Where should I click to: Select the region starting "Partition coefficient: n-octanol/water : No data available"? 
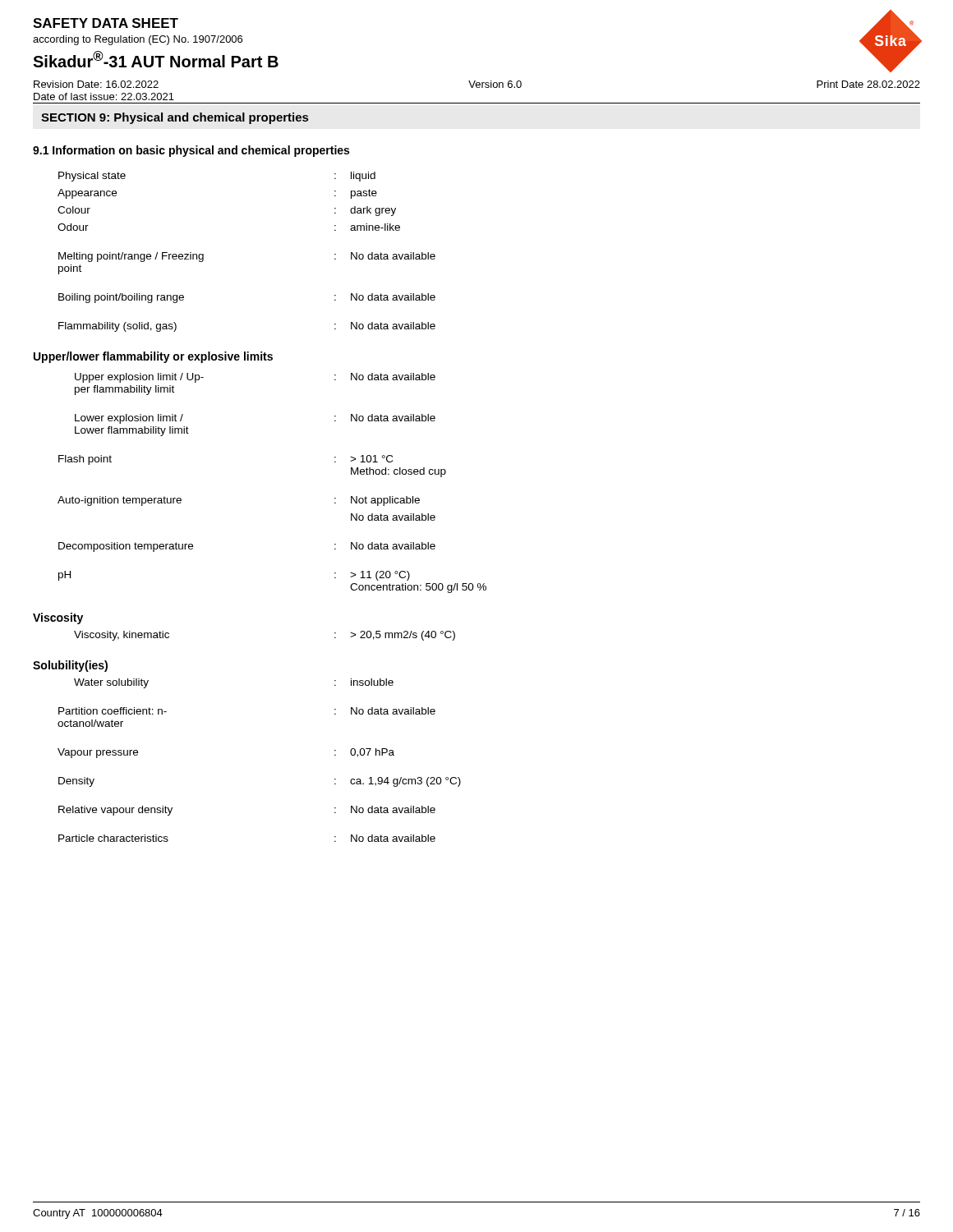point(107,711)
